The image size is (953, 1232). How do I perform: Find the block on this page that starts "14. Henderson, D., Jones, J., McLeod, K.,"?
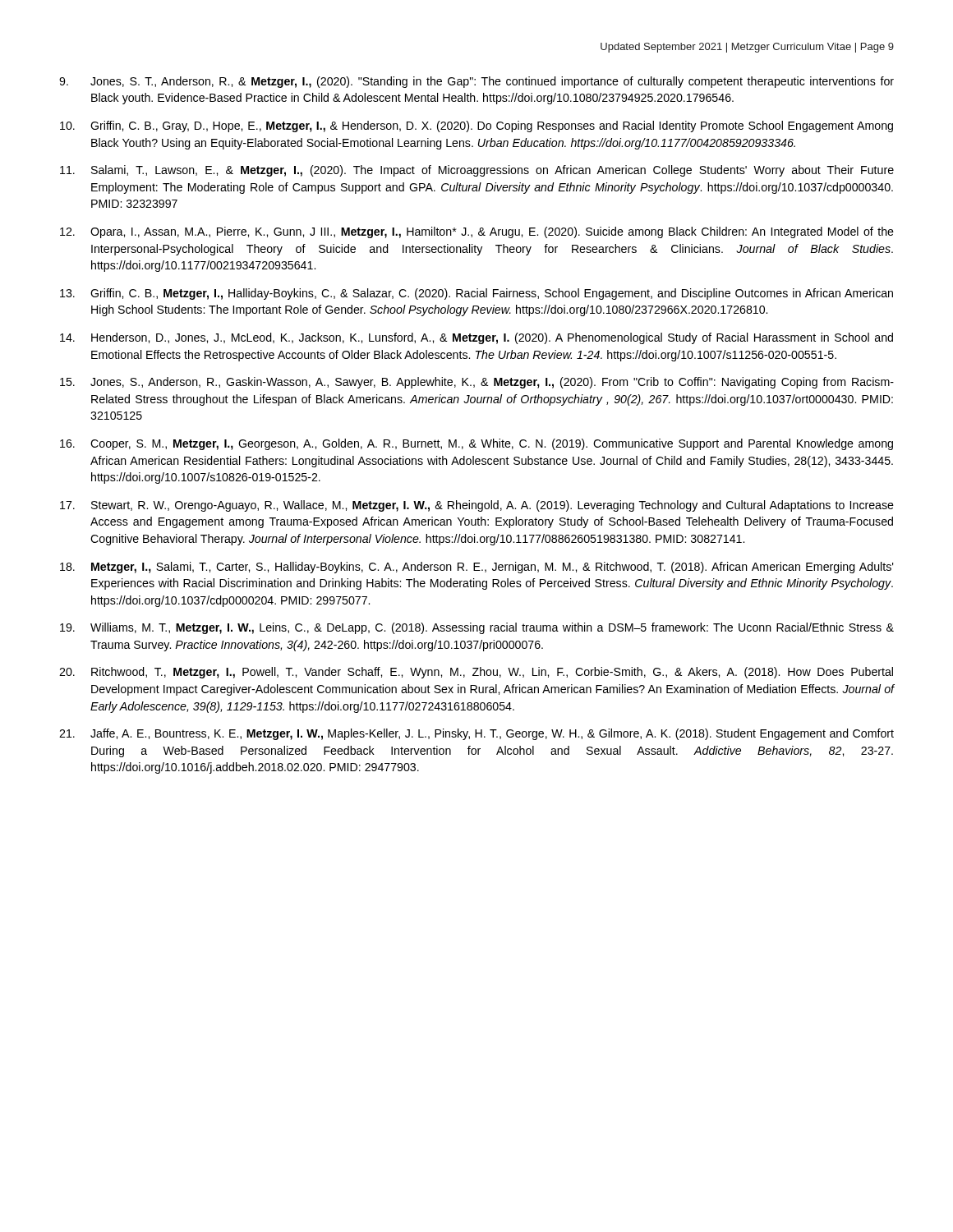[476, 346]
